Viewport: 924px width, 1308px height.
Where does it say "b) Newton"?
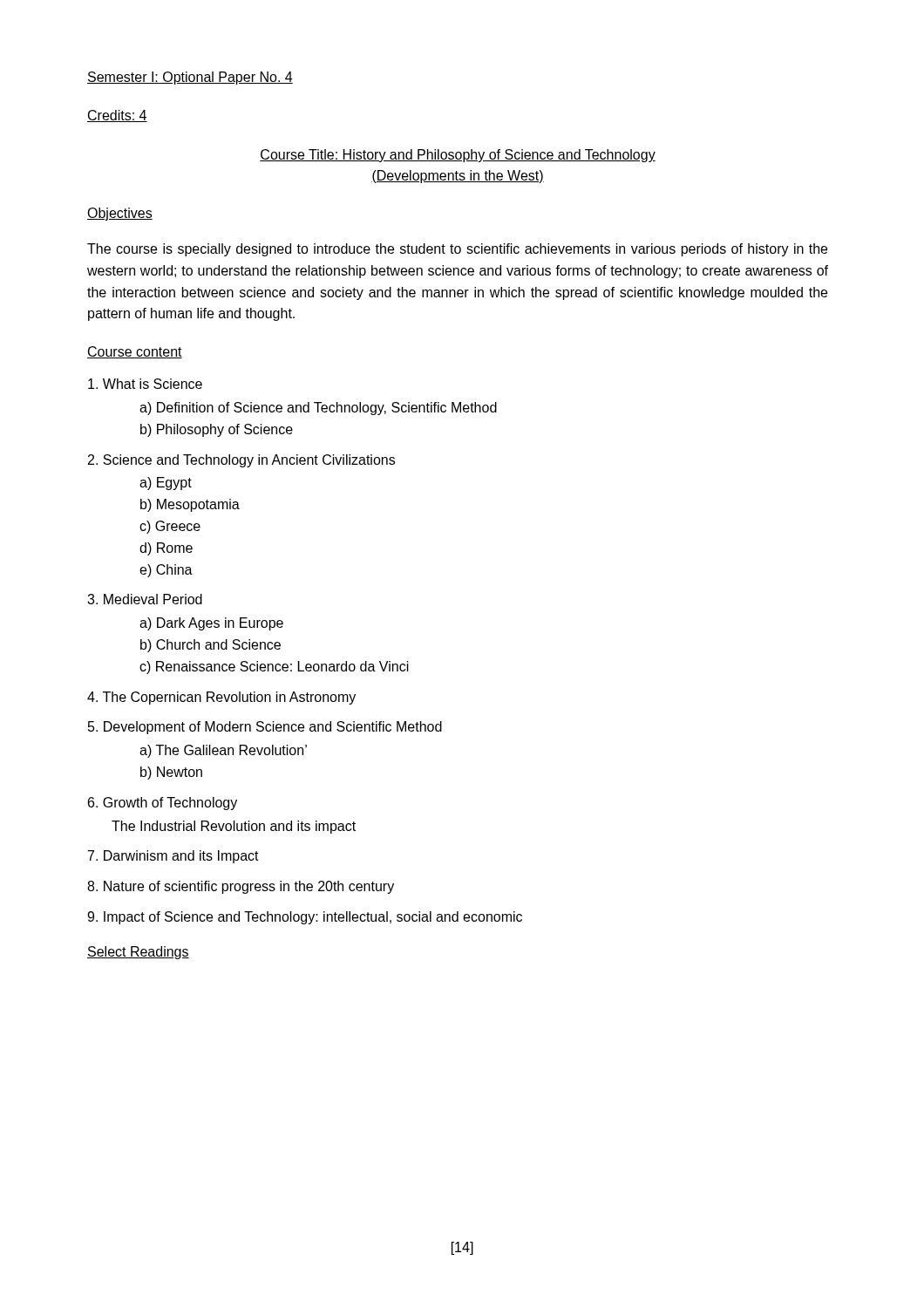tap(171, 772)
